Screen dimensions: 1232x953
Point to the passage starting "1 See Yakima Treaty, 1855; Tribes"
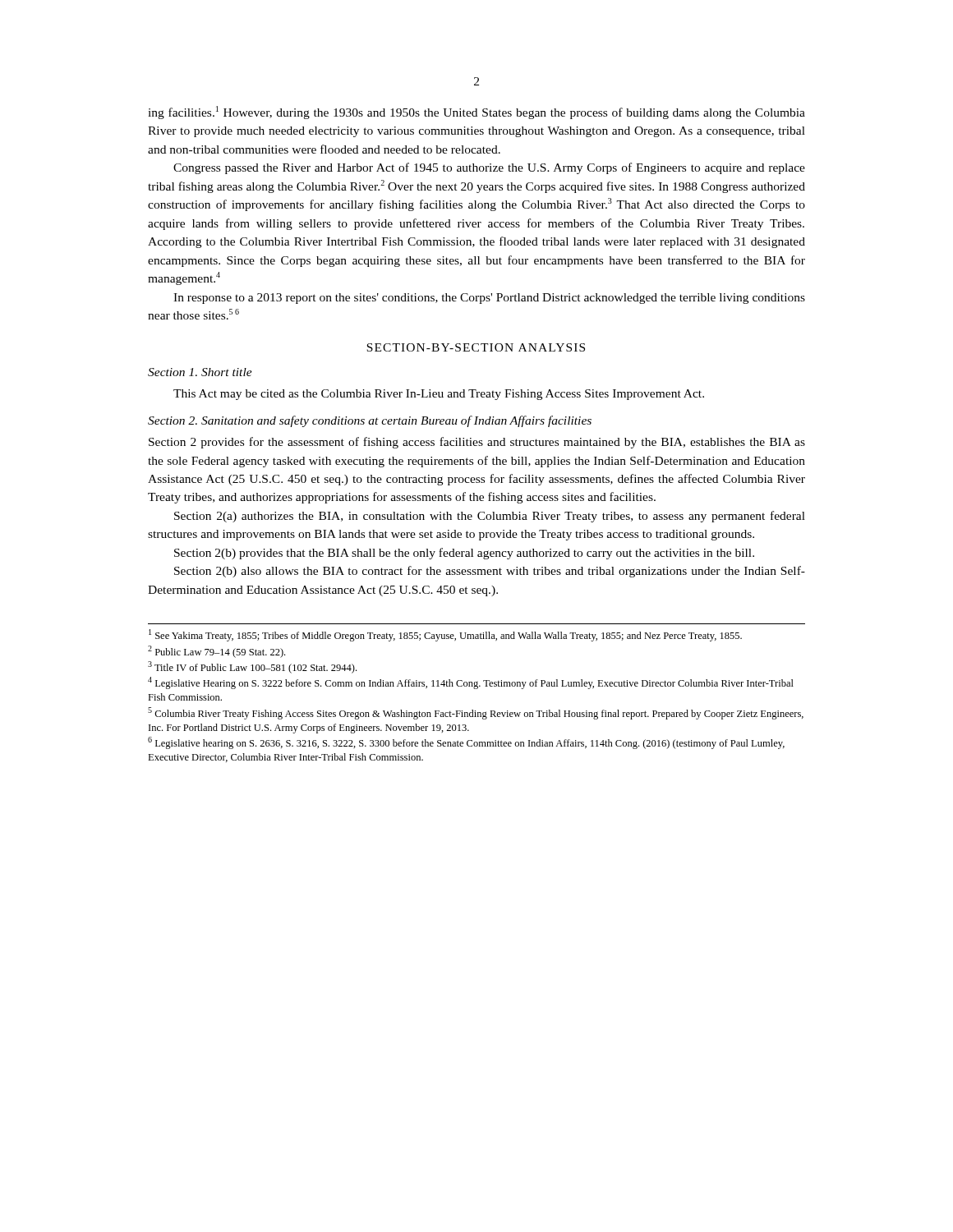[476, 696]
